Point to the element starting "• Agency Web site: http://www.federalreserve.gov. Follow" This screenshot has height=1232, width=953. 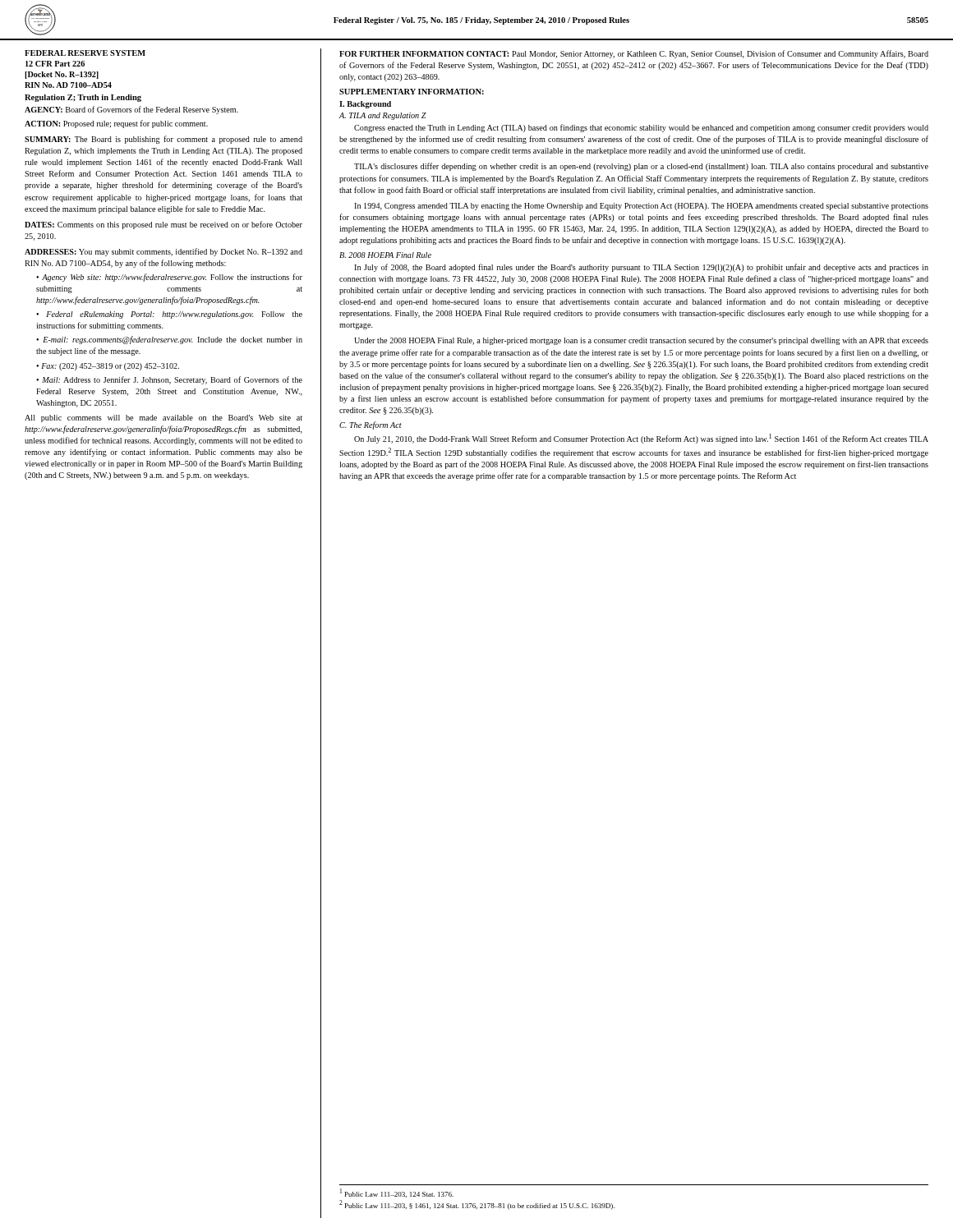[x=169, y=289]
